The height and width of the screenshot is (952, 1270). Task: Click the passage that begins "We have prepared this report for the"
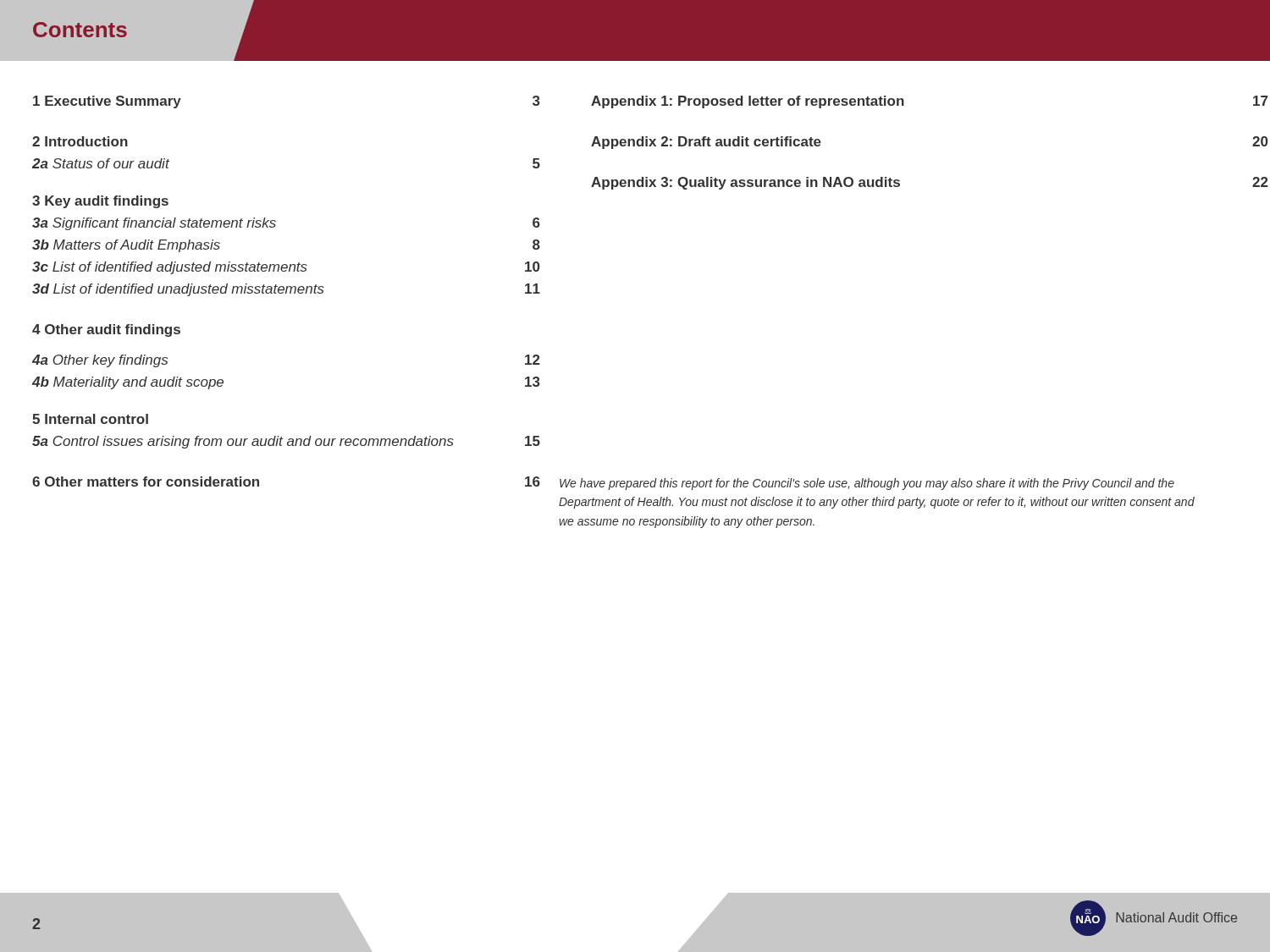pos(876,502)
